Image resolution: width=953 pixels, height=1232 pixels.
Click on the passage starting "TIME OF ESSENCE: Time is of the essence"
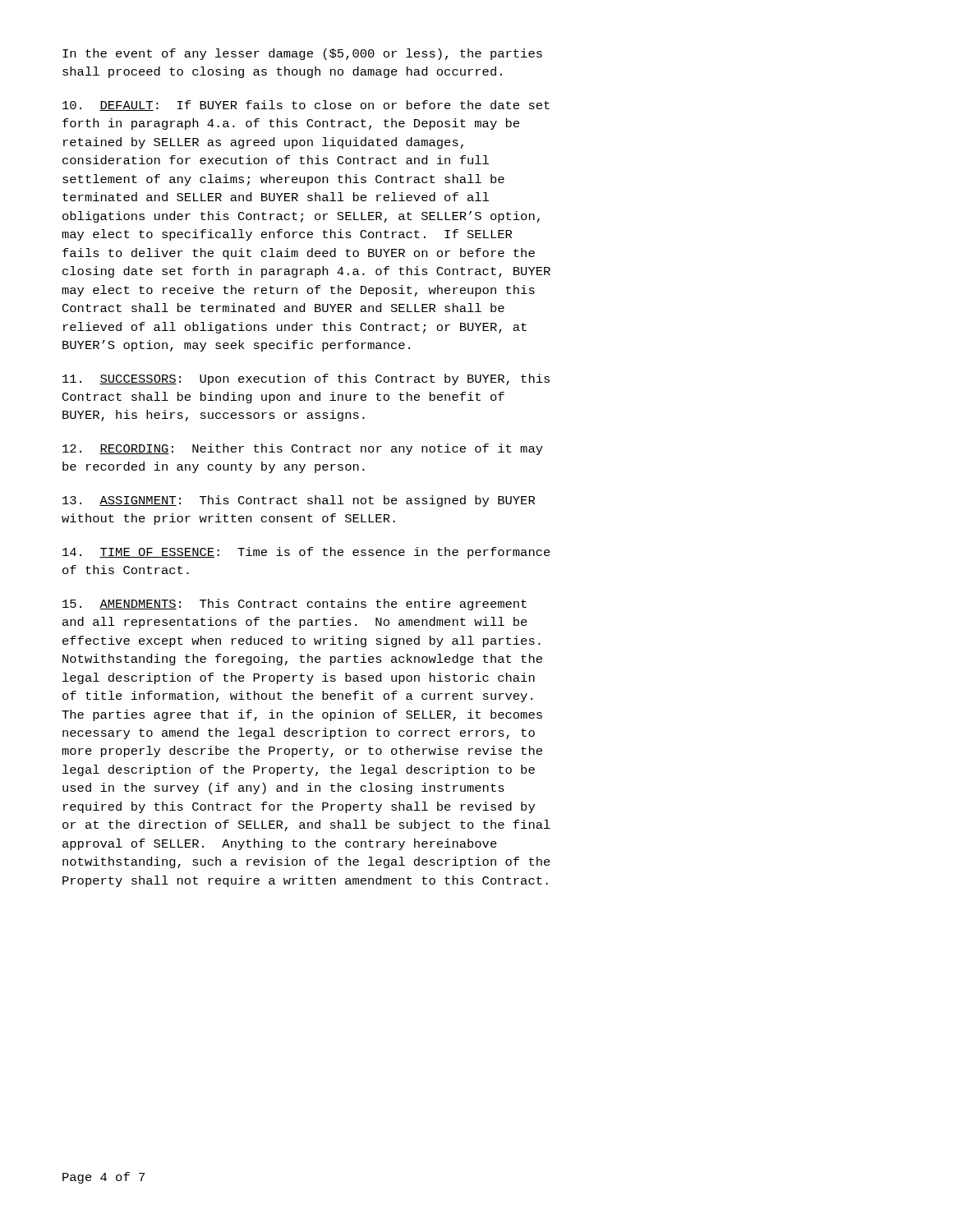306,562
